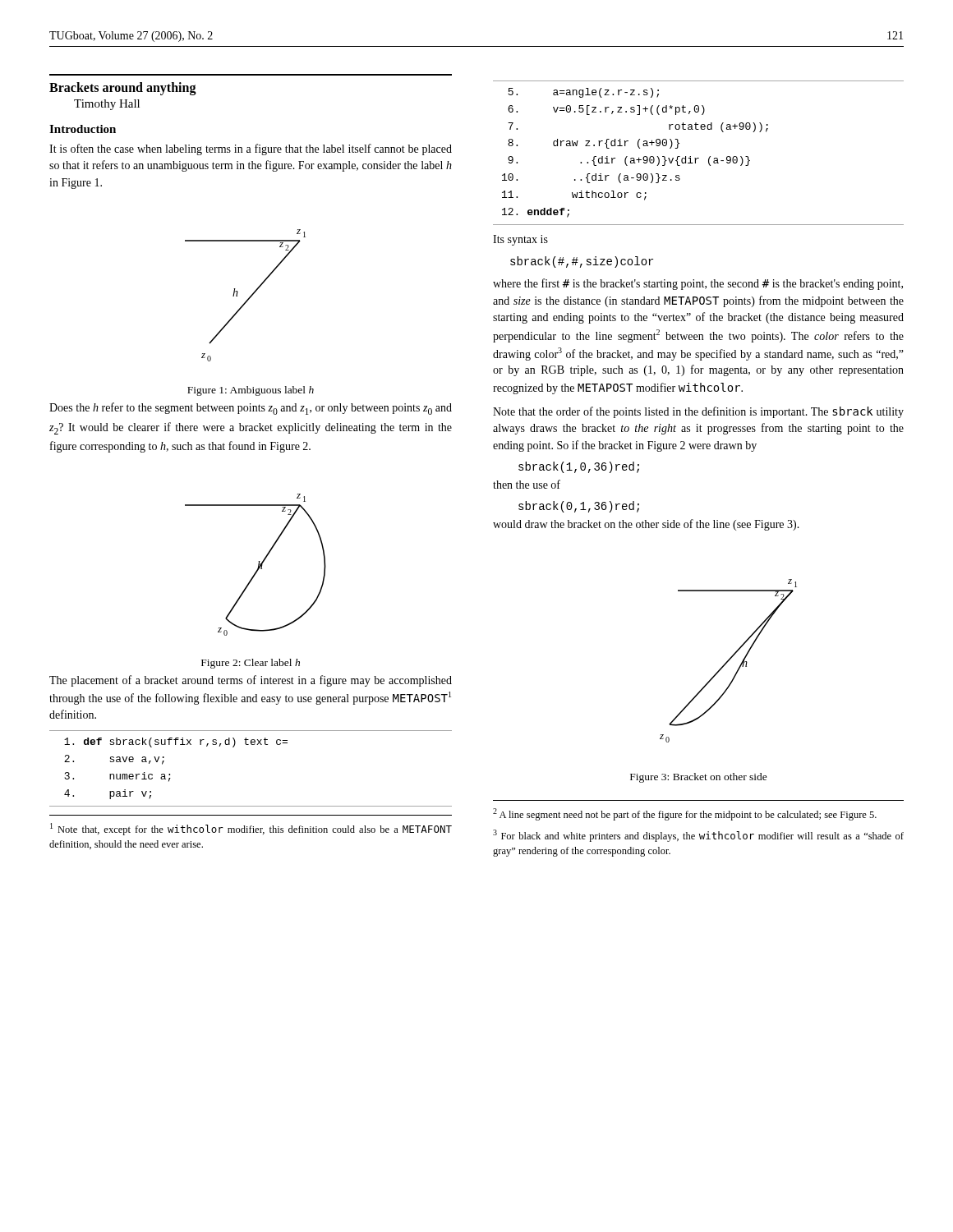Find the text starting "1 Note that, except for"

tap(251, 836)
